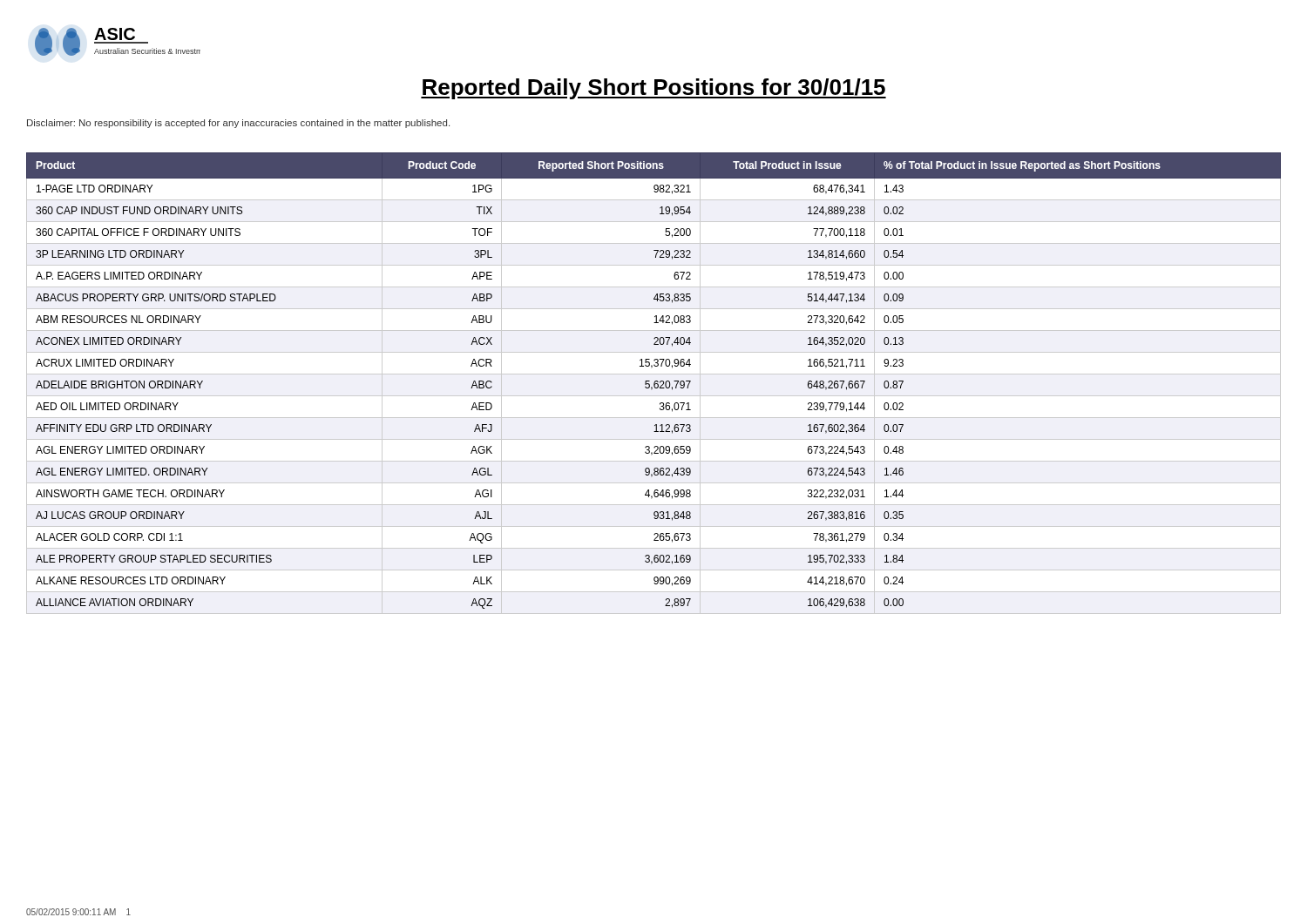The width and height of the screenshot is (1307, 924).
Task: Locate the title containing "Reported Daily Short Positions for 30/01/15"
Action: coord(654,88)
